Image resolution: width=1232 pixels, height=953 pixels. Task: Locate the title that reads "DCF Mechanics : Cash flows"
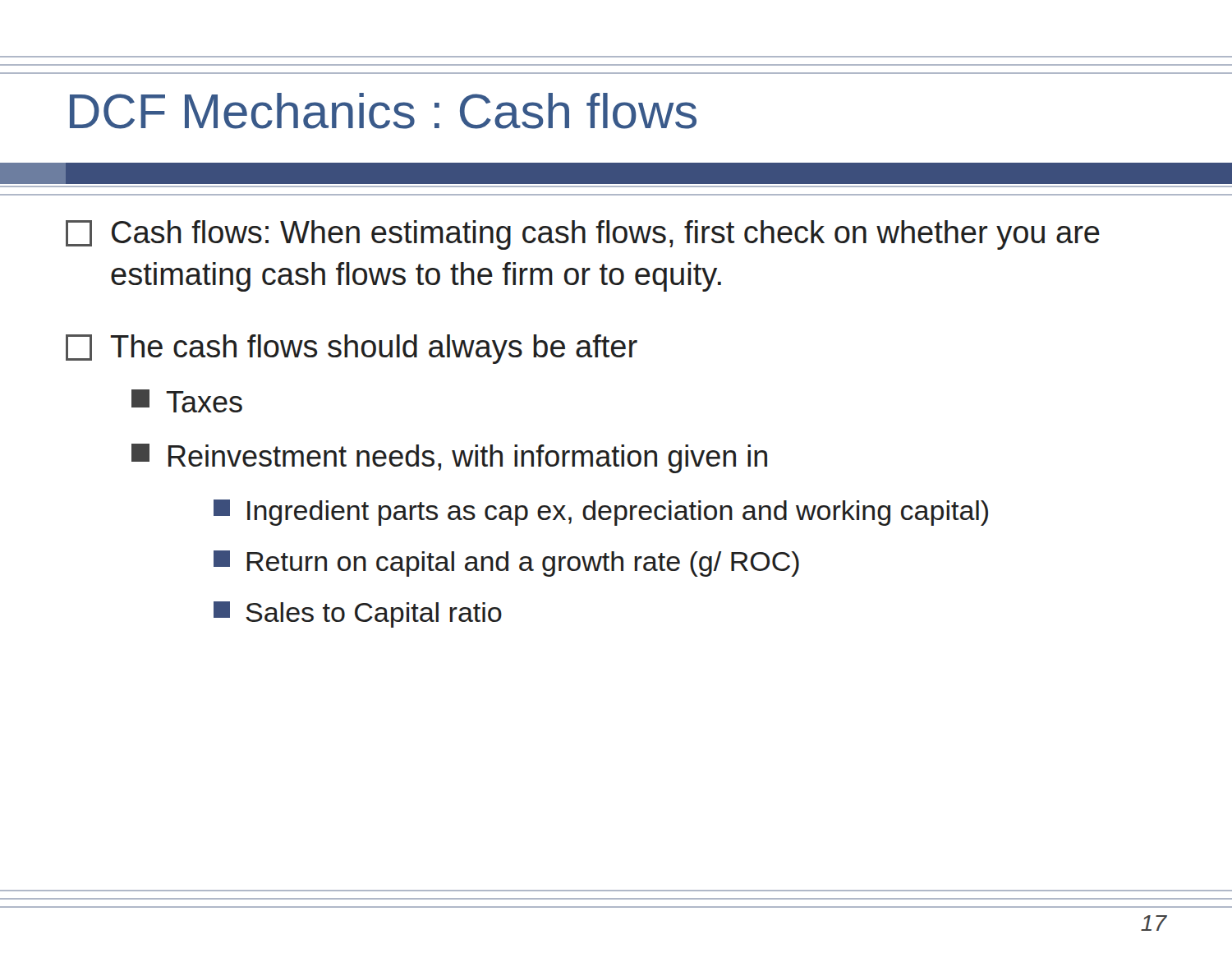[382, 111]
